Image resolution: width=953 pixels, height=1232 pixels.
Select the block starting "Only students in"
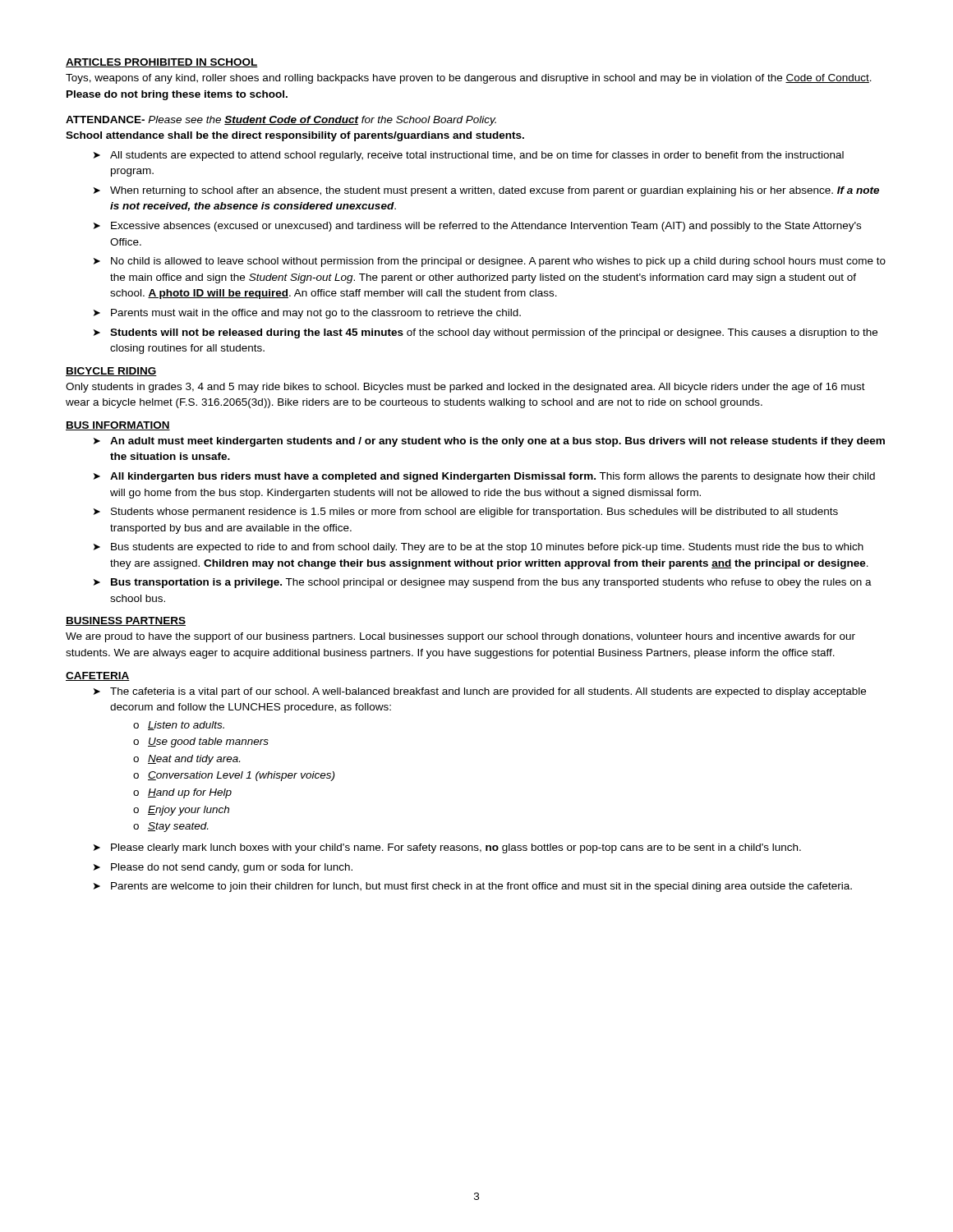465,394
